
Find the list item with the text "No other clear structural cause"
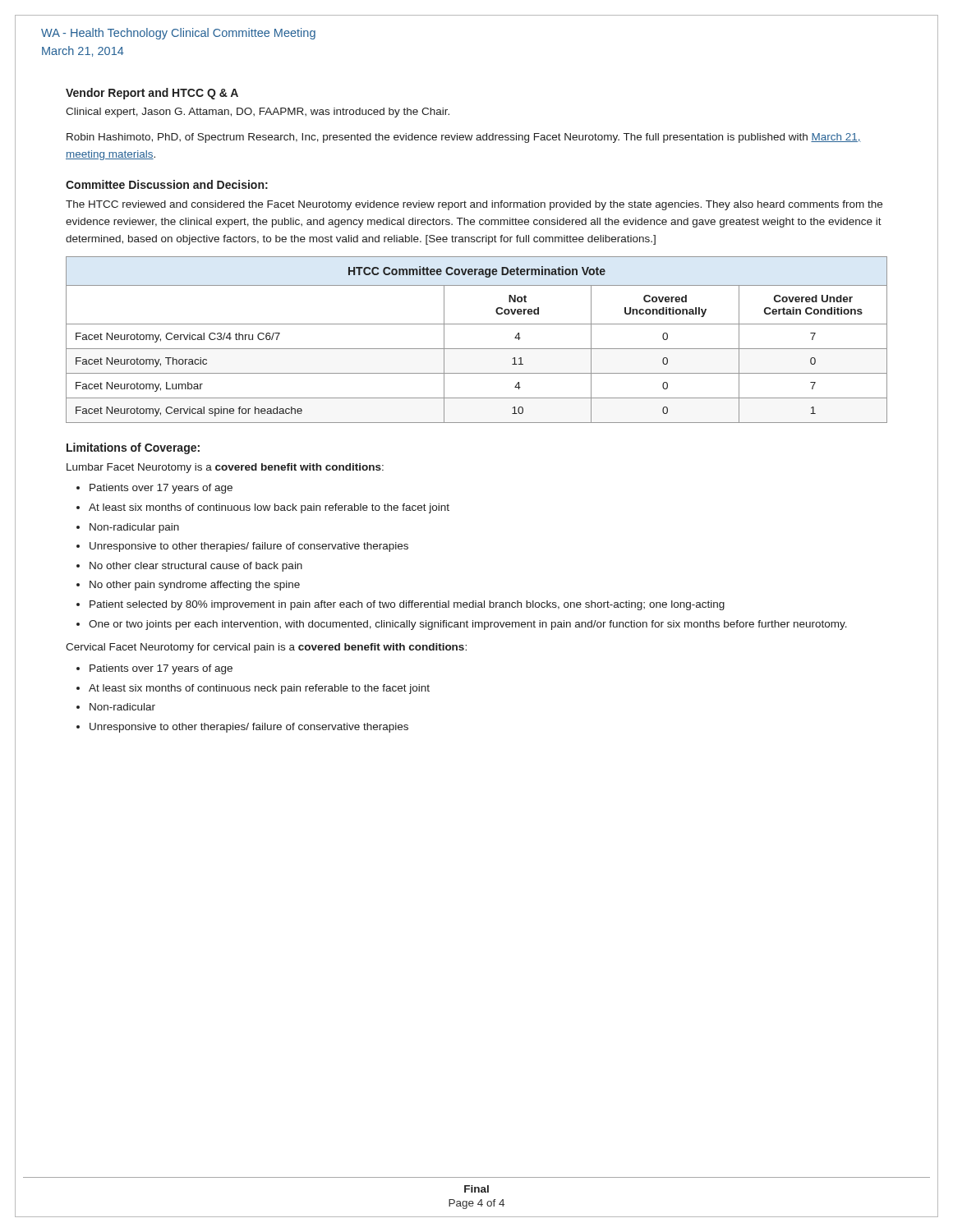tap(196, 565)
